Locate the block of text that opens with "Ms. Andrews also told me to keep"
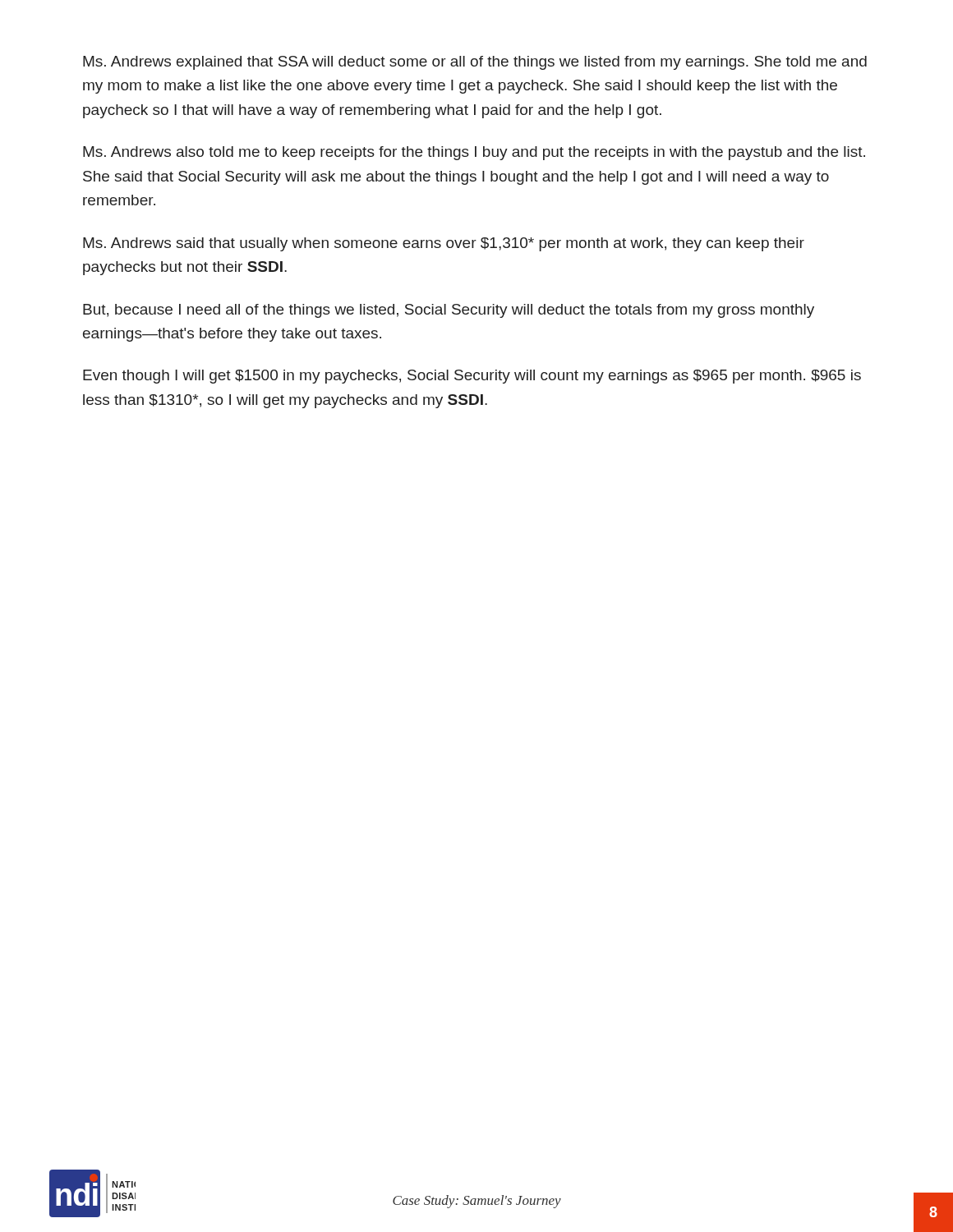The height and width of the screenshot is (1232, 953). [474, 176]
